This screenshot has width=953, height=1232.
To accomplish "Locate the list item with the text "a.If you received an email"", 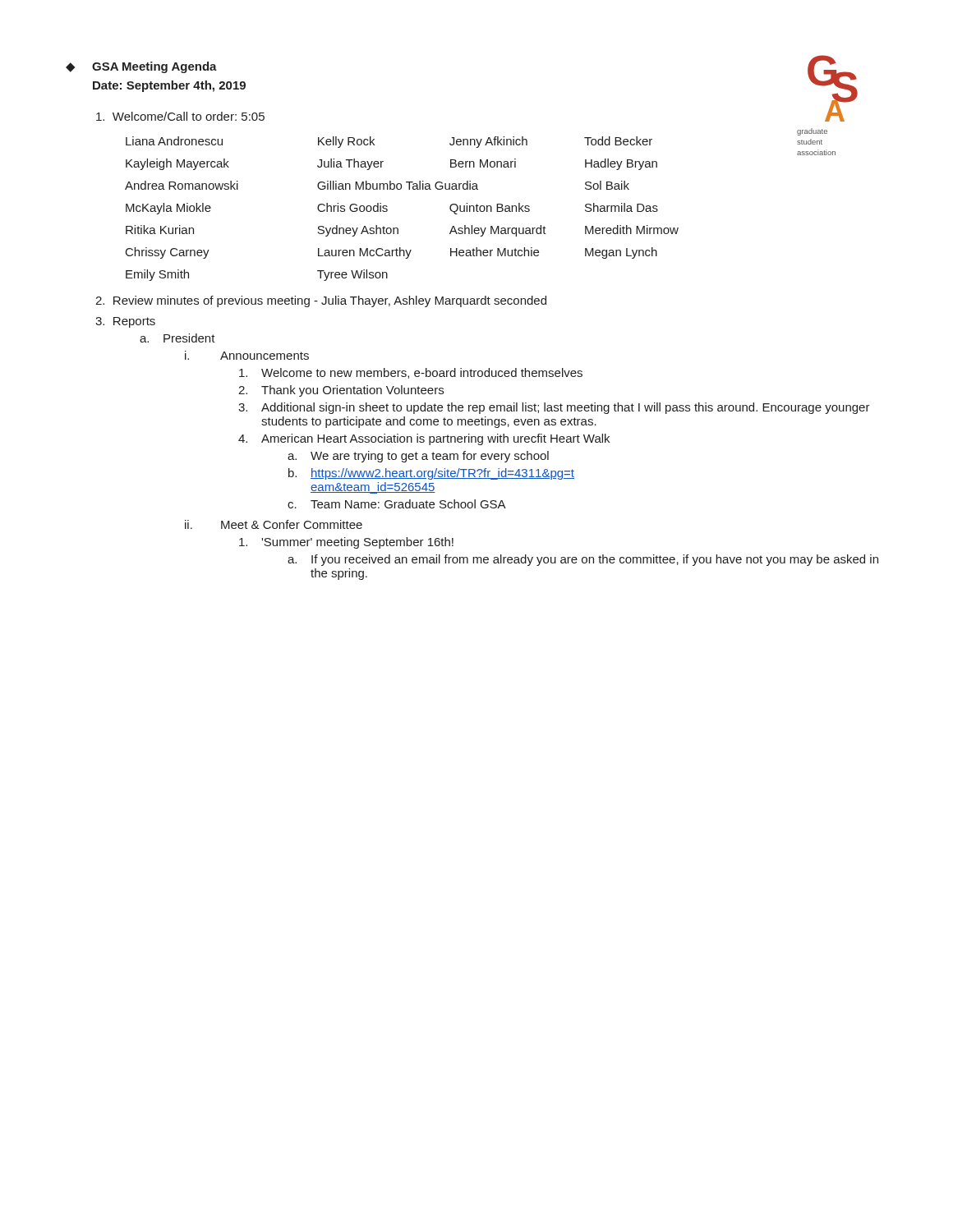I will coord(586,566).
